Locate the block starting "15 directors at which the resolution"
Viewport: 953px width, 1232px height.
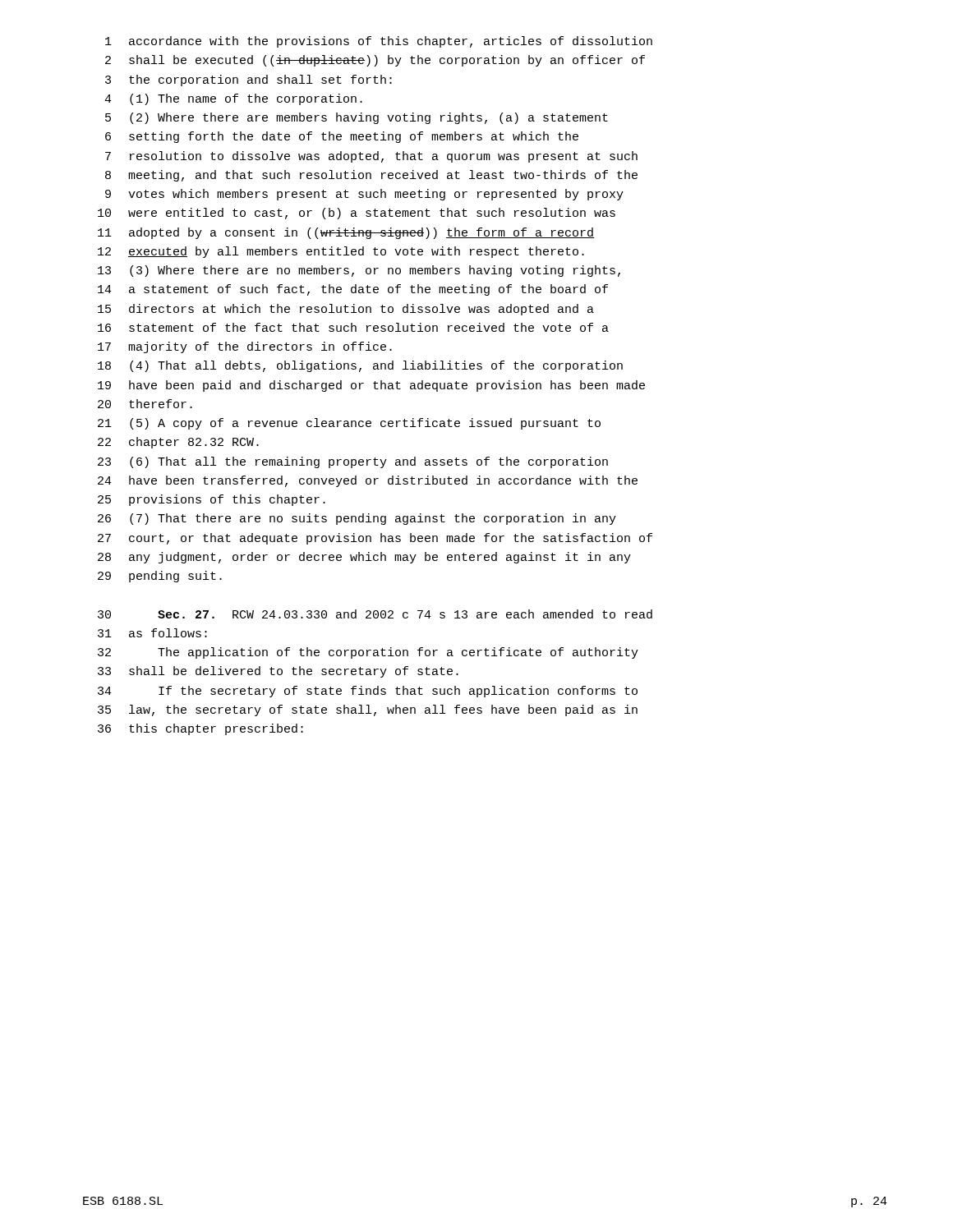click(485, 310)
